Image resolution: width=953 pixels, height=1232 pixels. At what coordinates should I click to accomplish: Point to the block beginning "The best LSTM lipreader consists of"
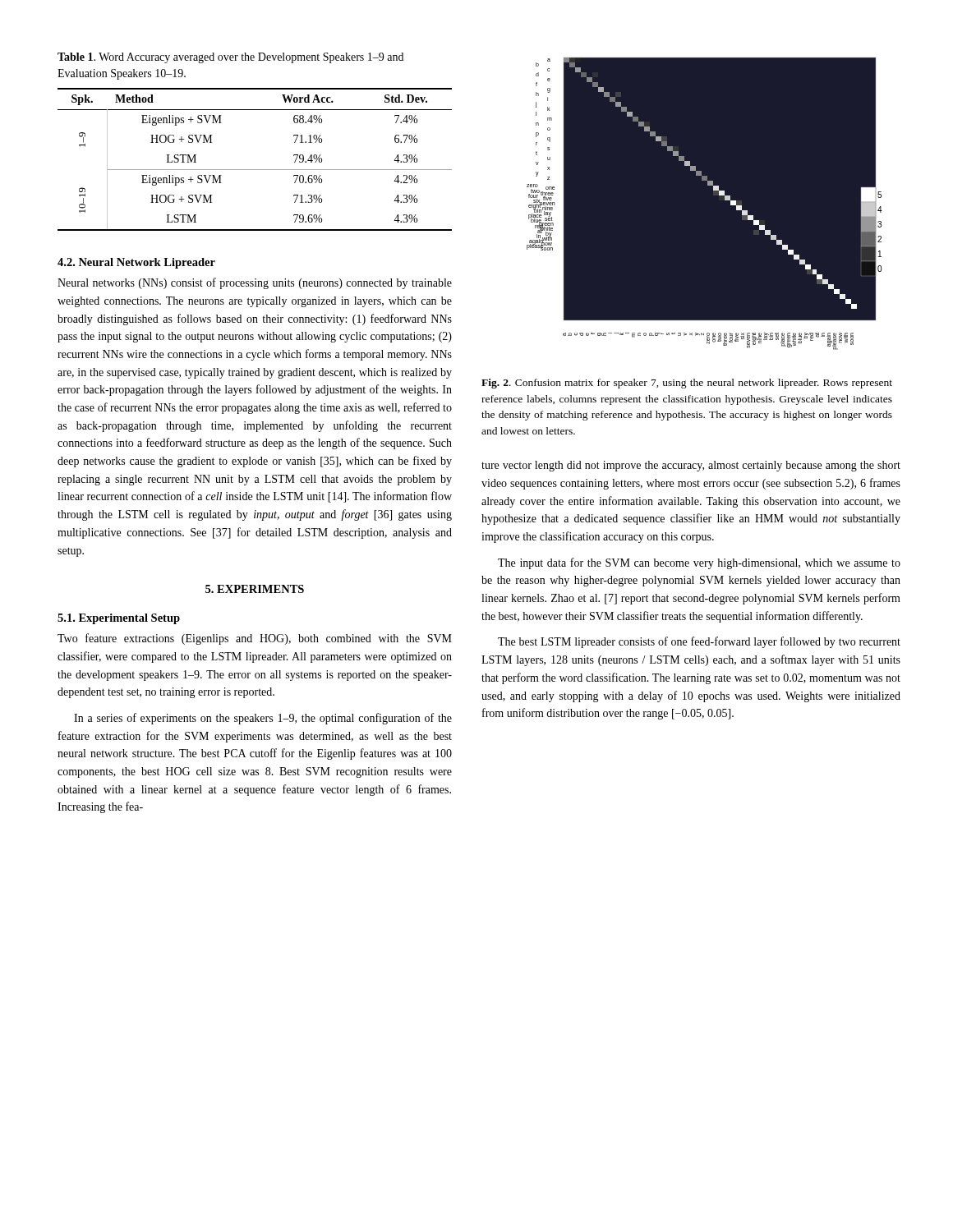[x=691, y=678]
